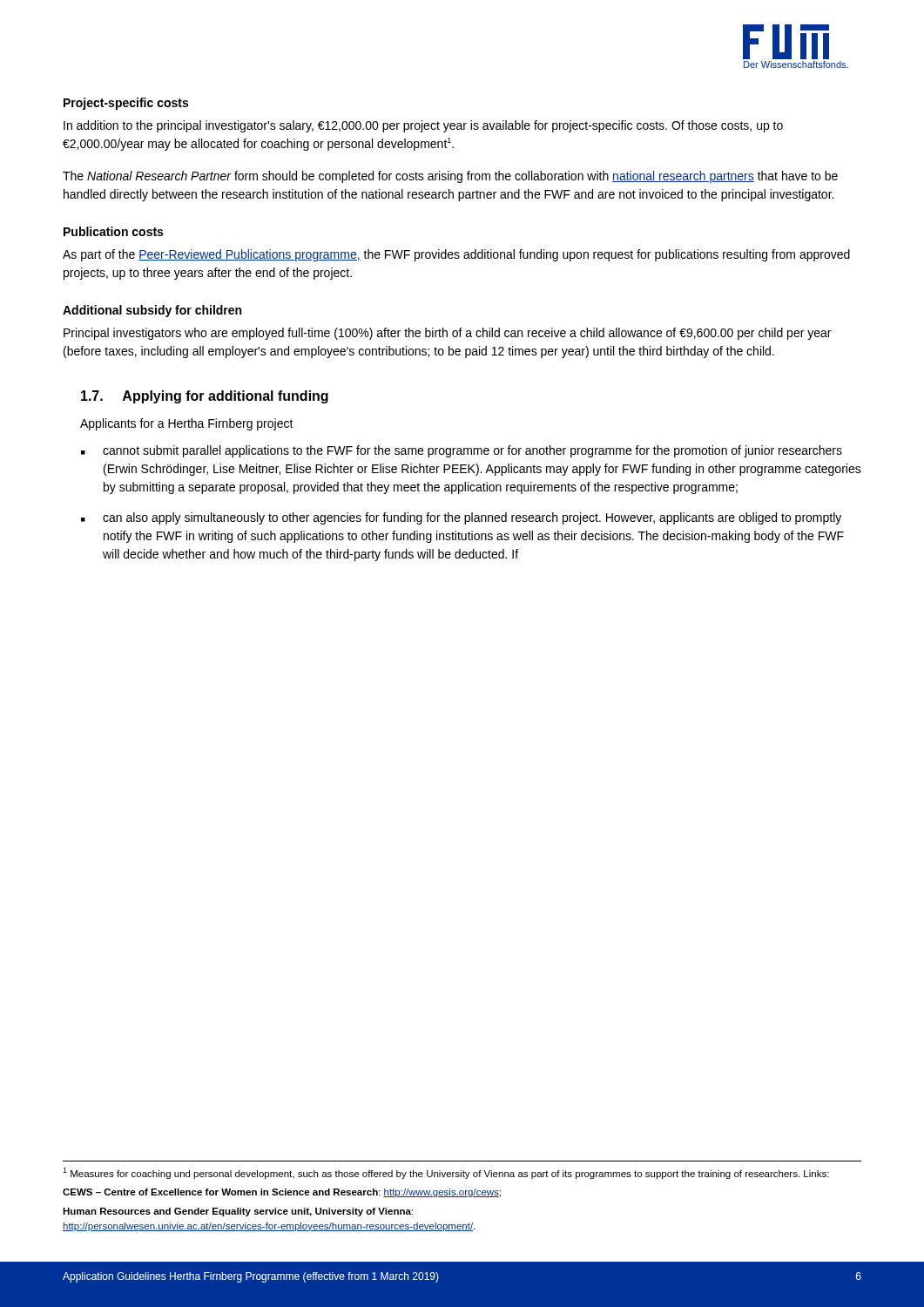The width and height of the screenshot is (924, 1307).
Task: Locate the region starting "In addition to the principal"
Action: click(423, 135)
